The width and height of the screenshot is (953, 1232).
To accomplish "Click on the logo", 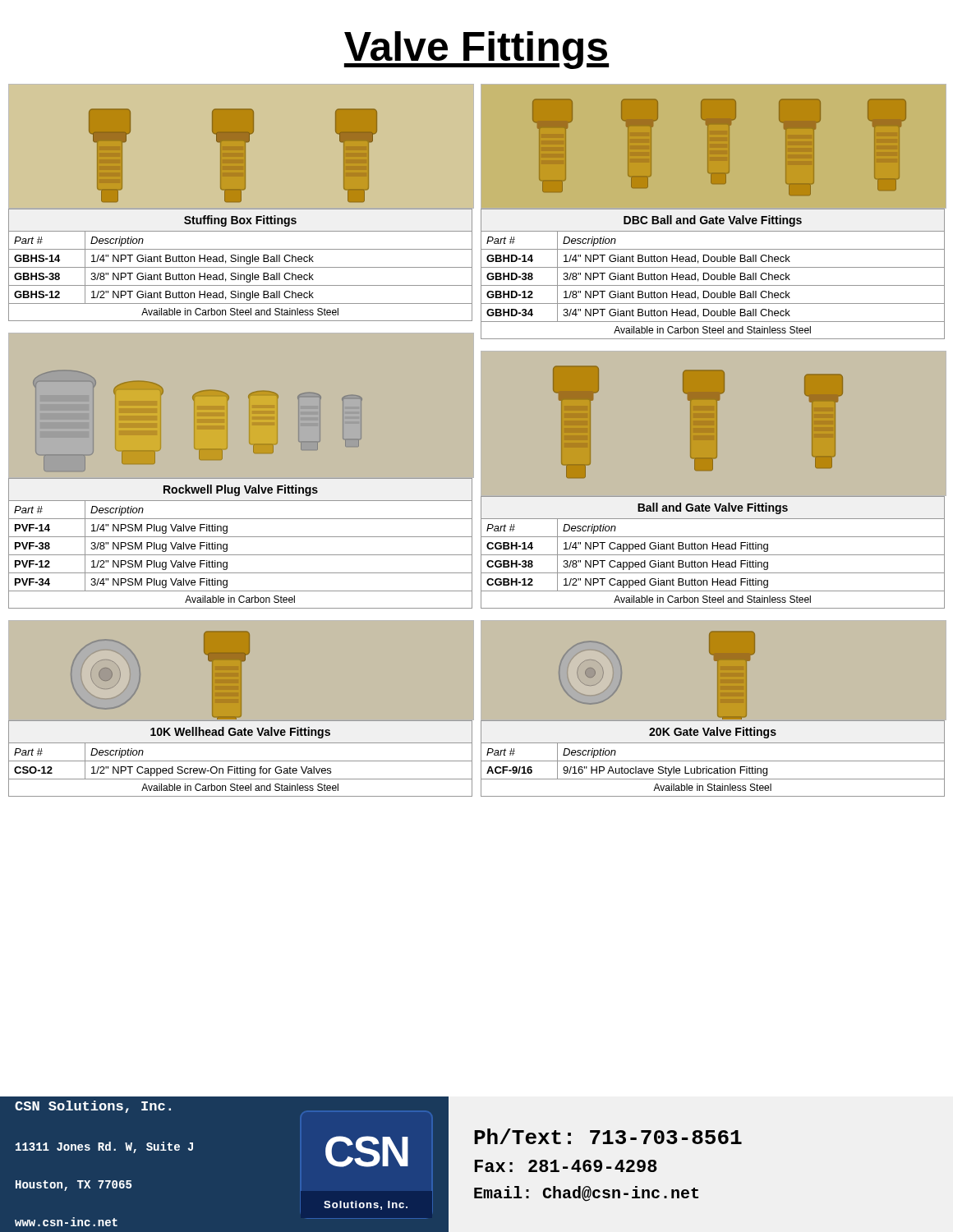I will 366,1164.
